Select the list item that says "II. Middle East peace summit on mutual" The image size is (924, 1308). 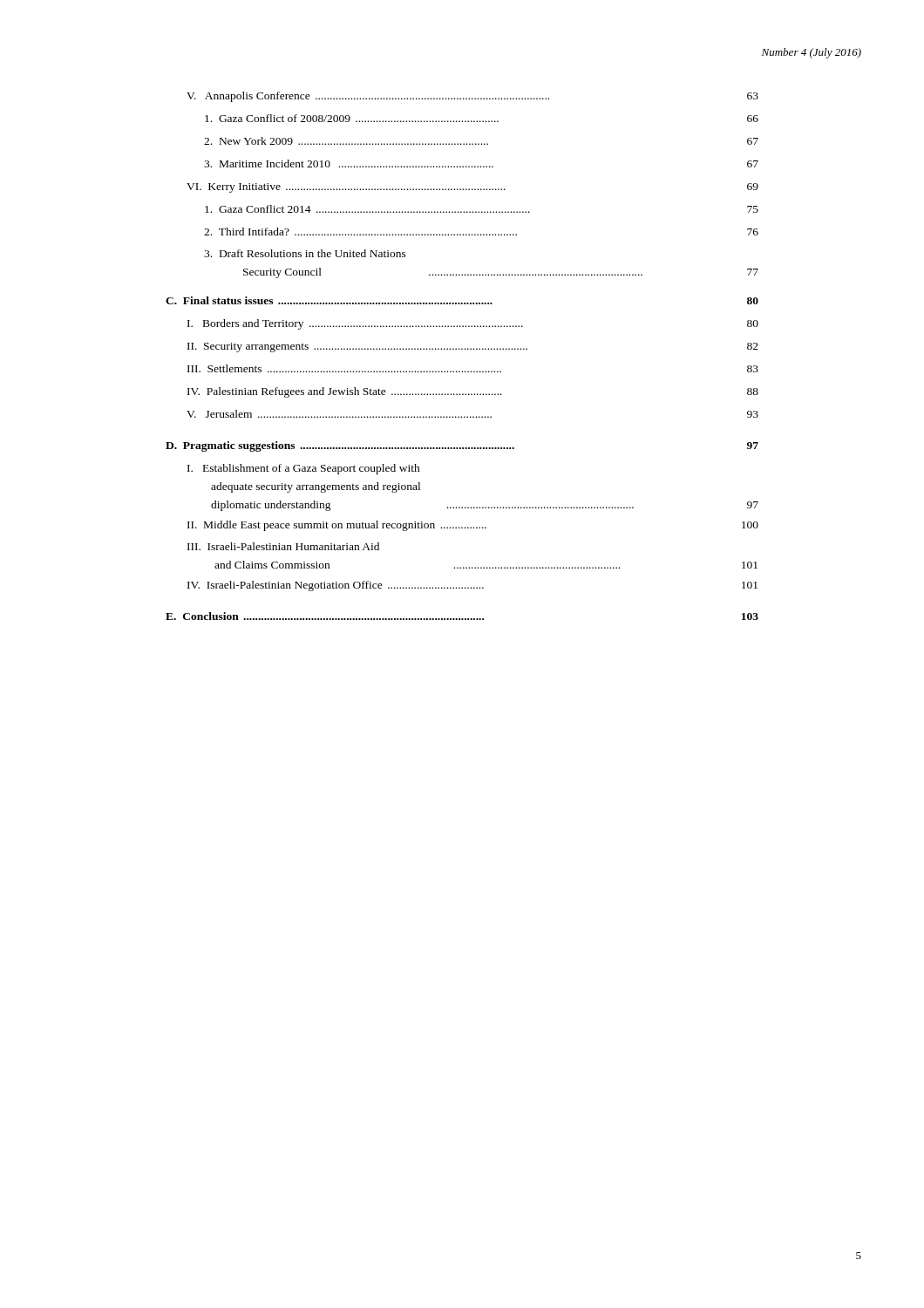(472, 525)
